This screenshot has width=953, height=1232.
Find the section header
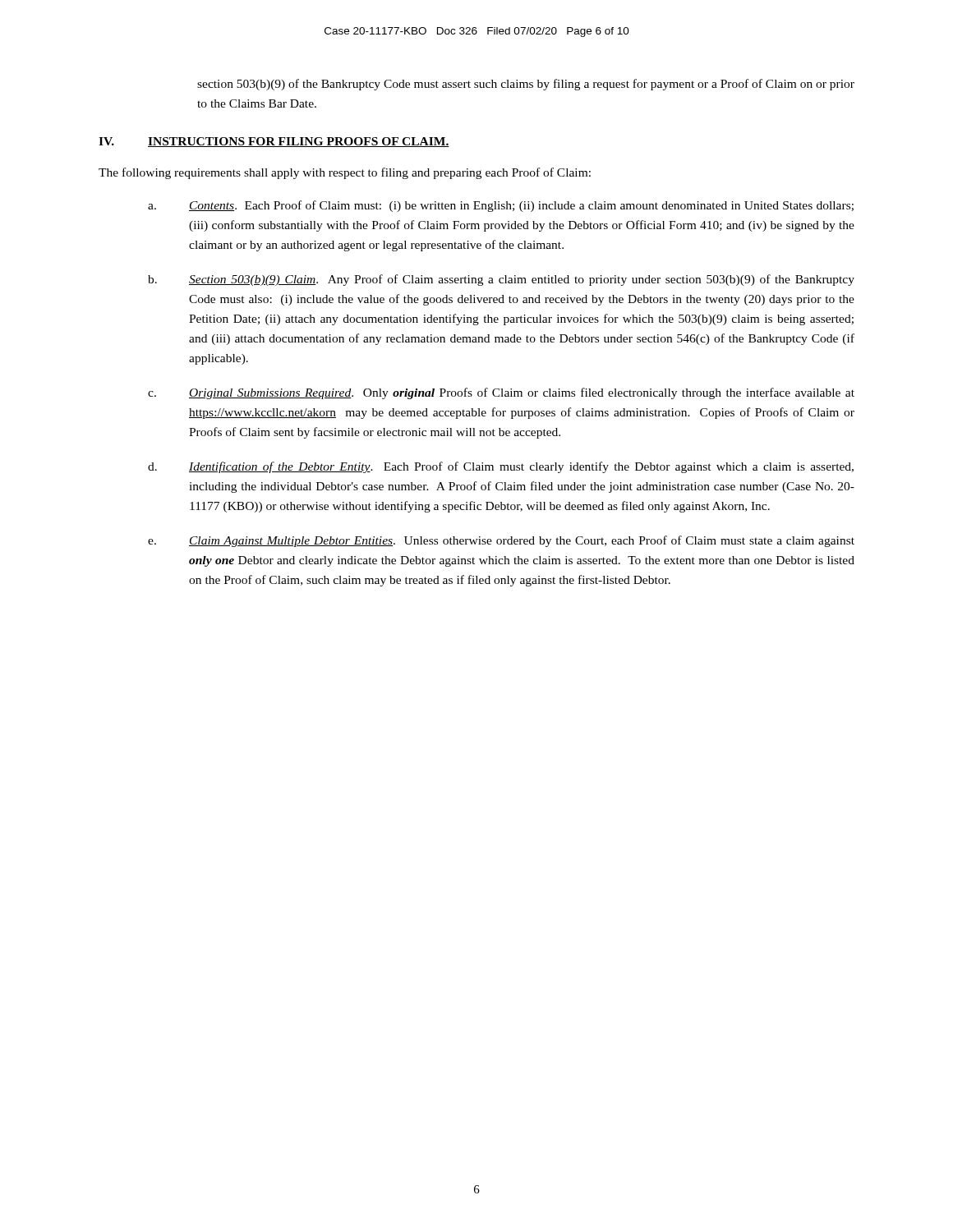274,141
